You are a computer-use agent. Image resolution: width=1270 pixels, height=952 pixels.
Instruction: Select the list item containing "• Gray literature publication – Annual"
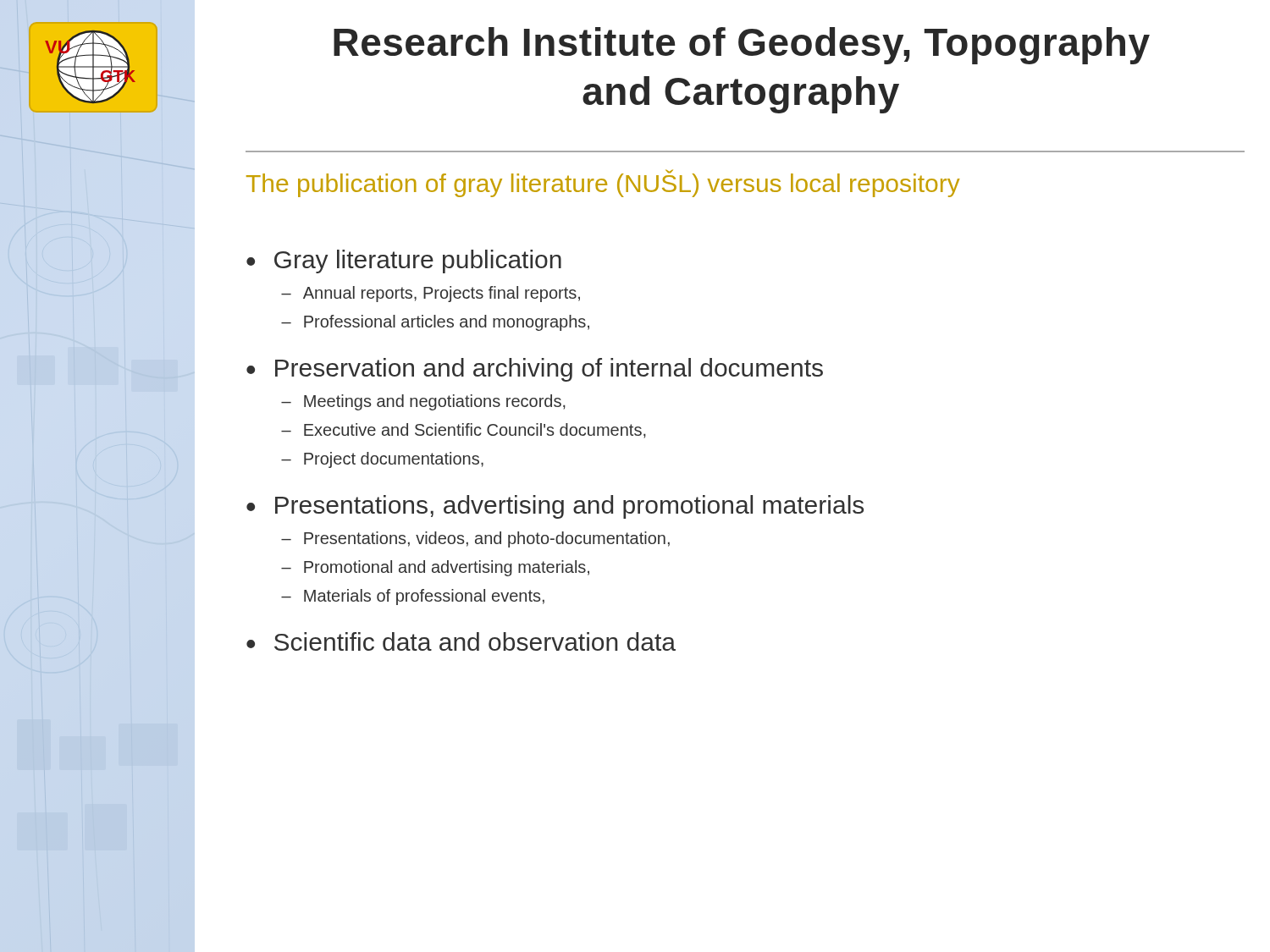click(x=404, y=261)
